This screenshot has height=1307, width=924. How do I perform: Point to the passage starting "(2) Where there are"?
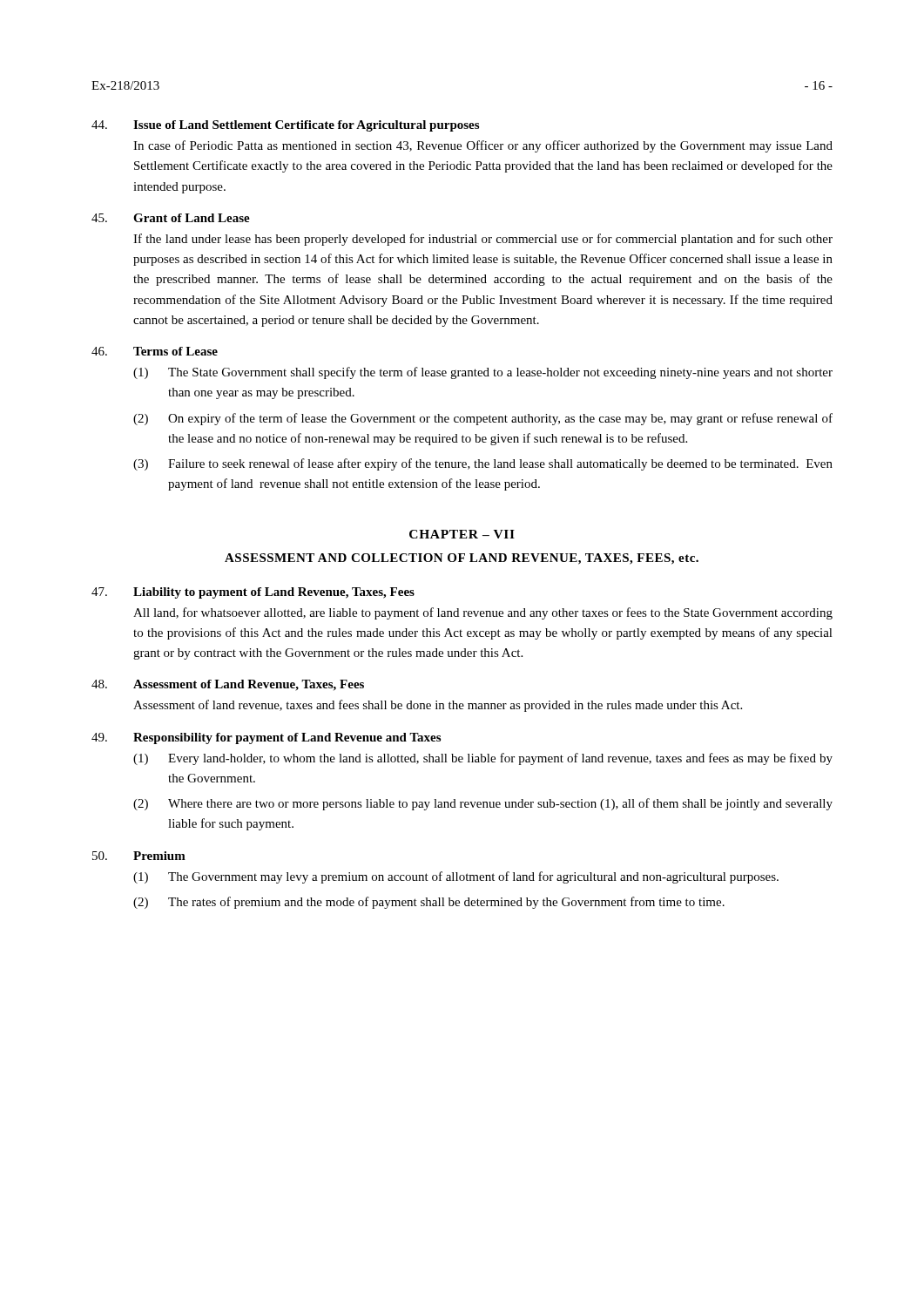point(483,814)
